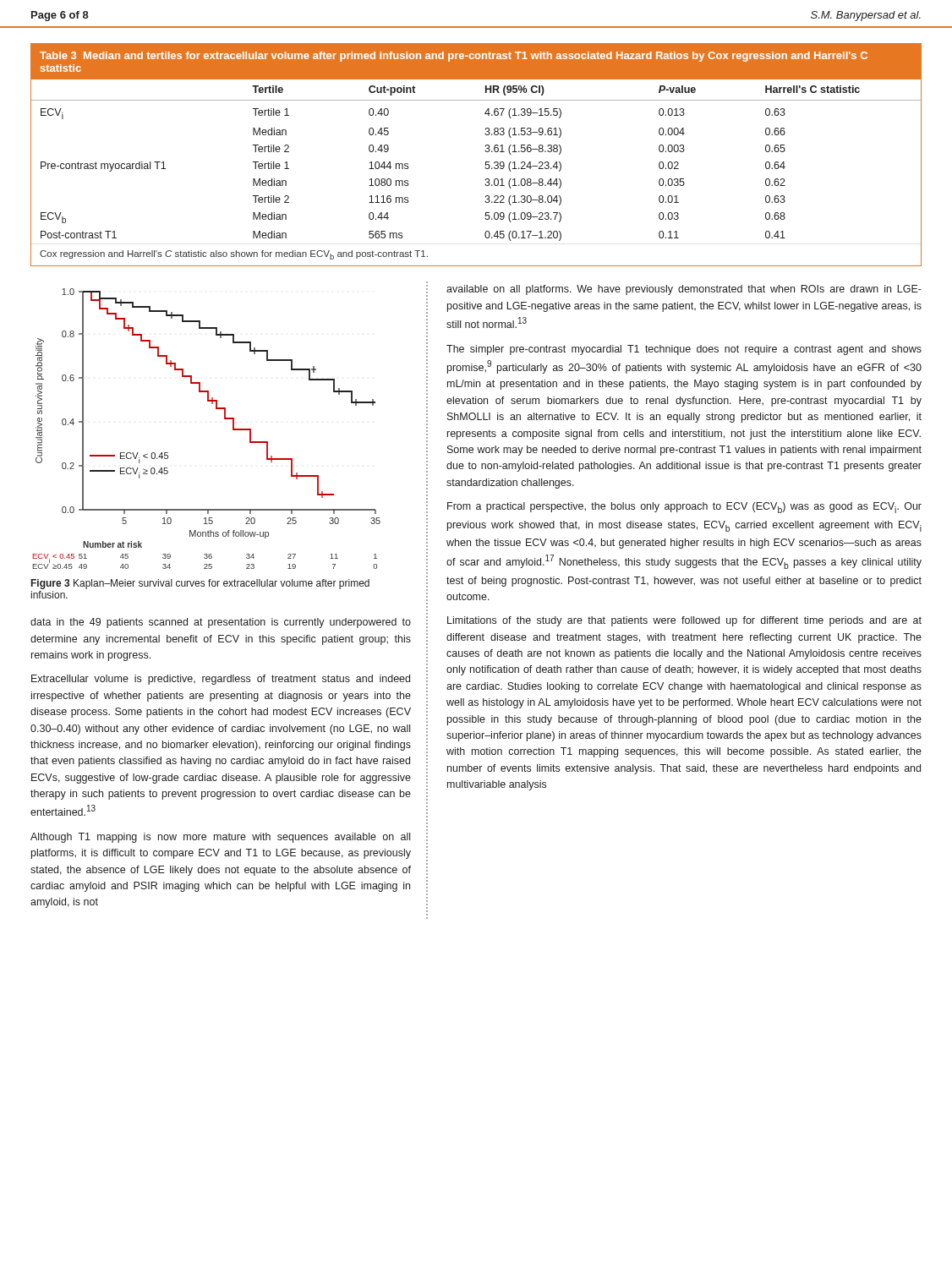The image size is (952, 1268).
Task: Point to the element starting "From a practical perspective, the bolus only approach"
Action: pos(684,552)
